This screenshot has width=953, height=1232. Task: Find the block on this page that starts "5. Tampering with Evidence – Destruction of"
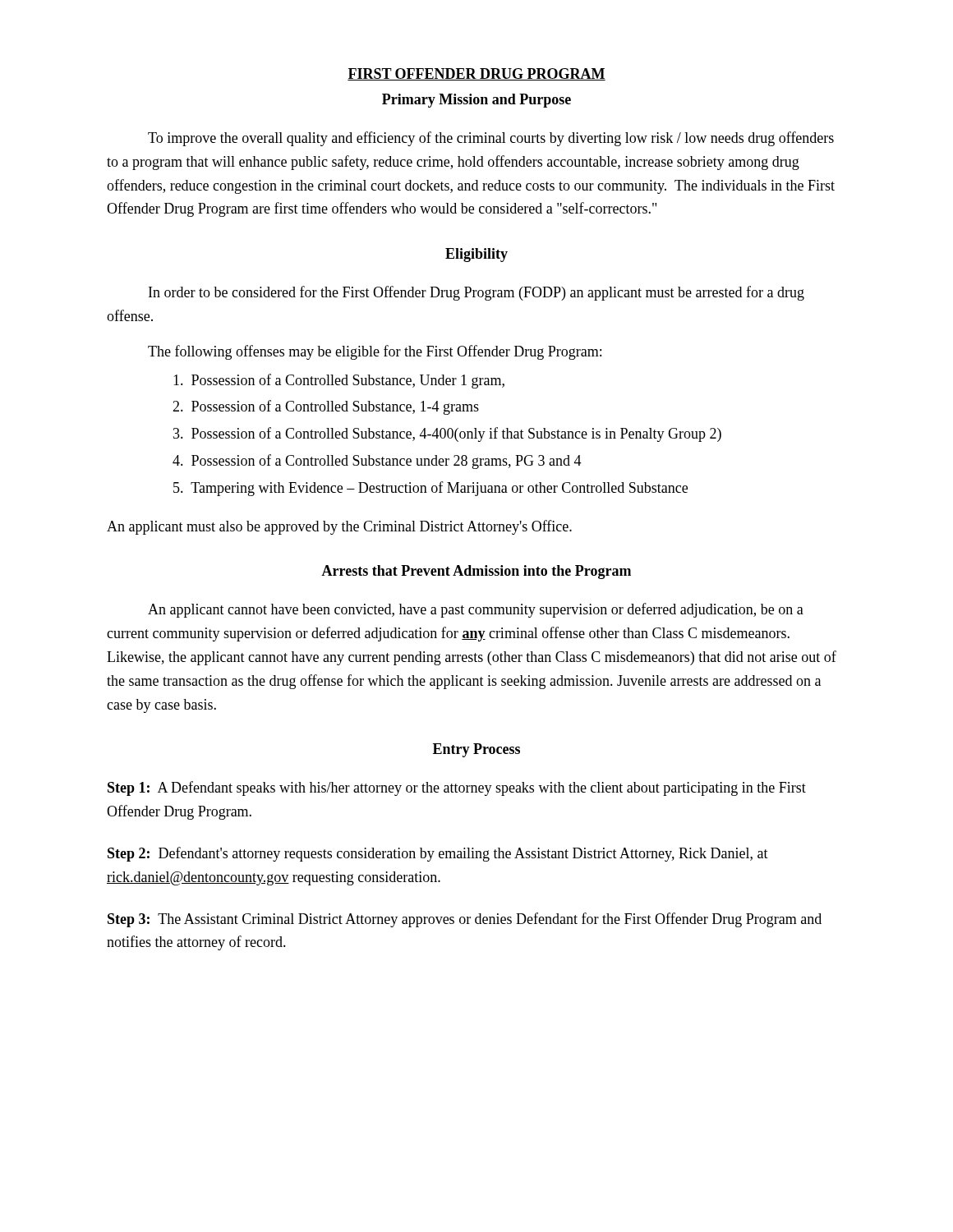tap(430, 488)
